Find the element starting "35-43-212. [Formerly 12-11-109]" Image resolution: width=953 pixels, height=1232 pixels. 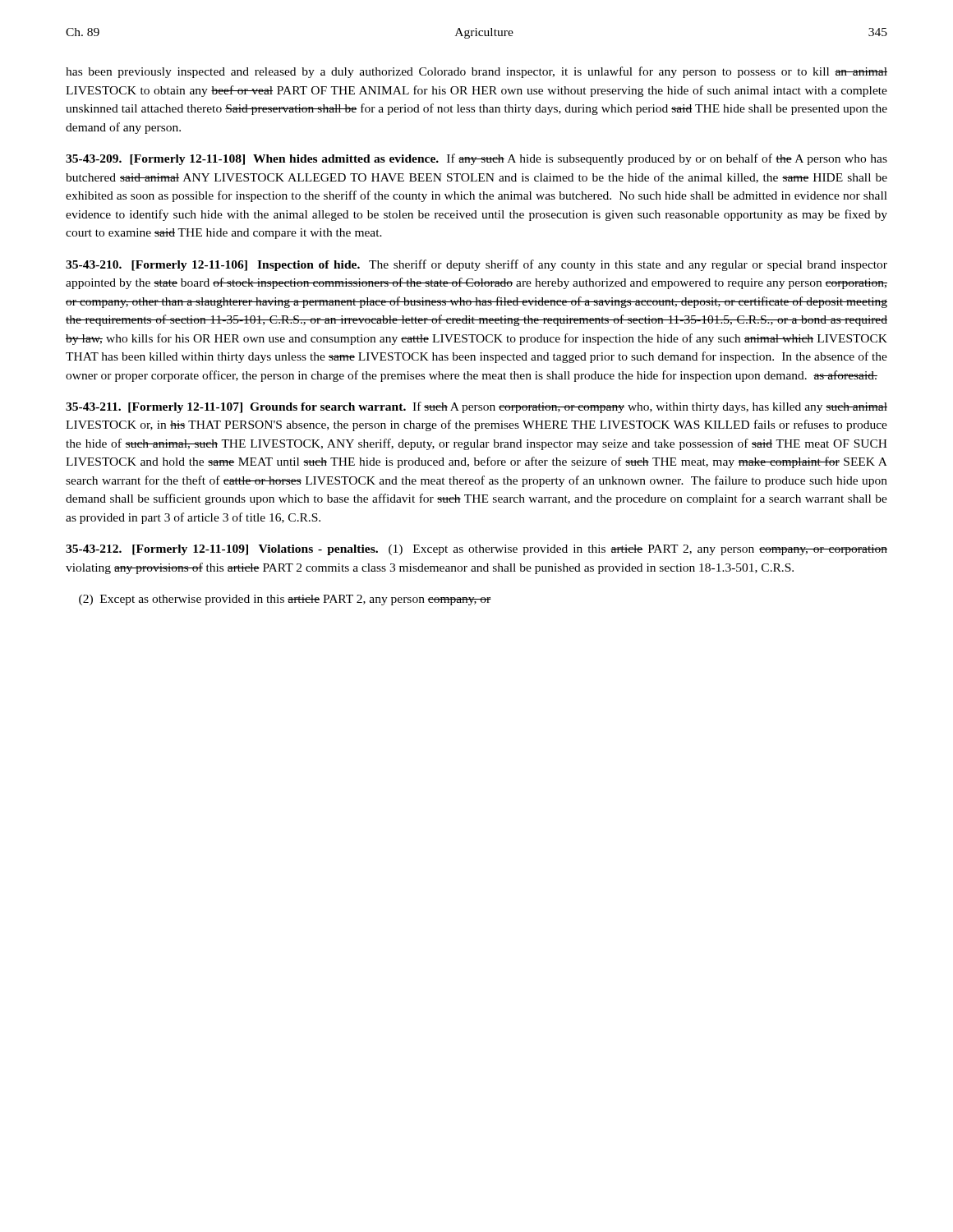pos(476,558)
